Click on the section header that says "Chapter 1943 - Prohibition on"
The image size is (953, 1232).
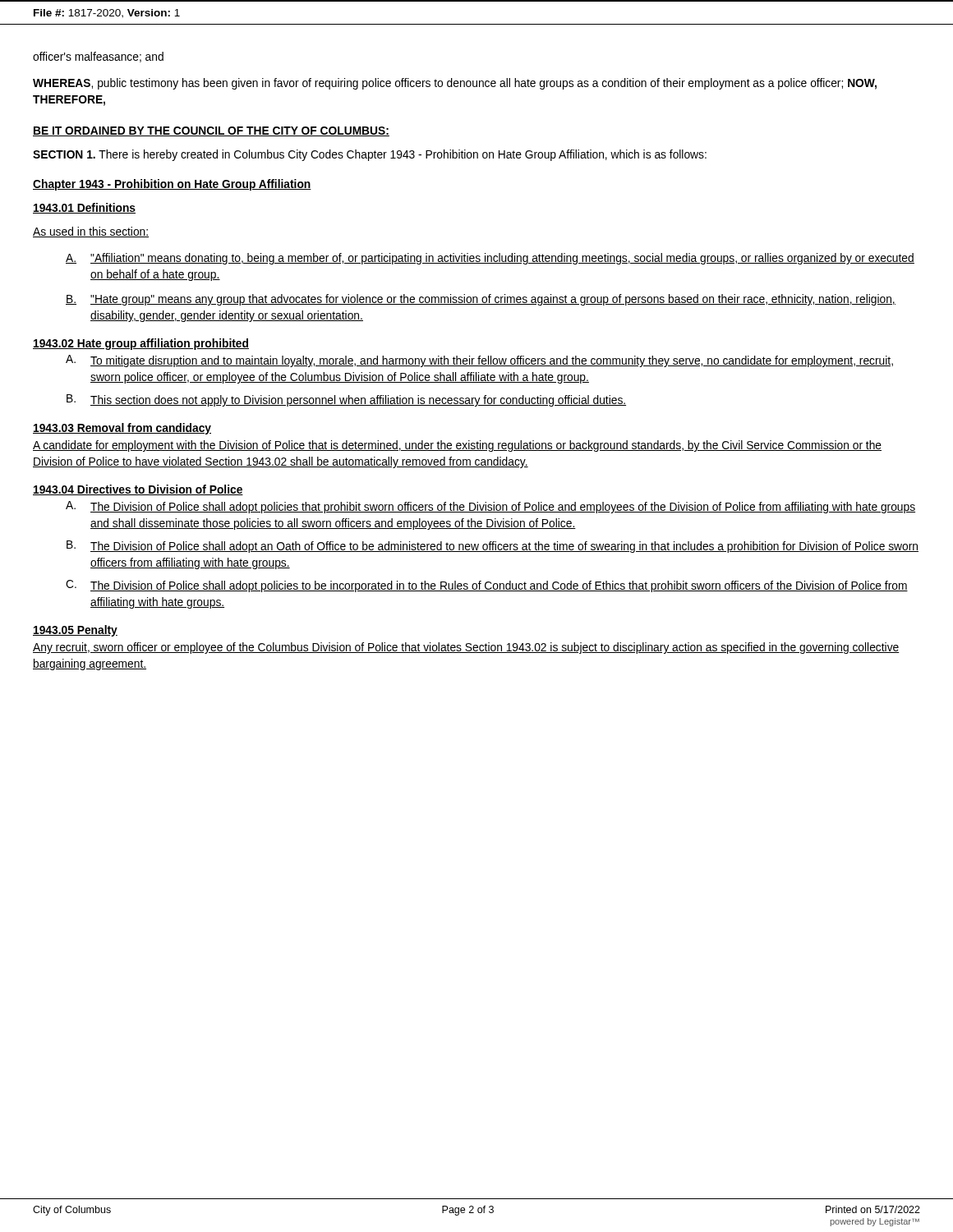[172, 184]
